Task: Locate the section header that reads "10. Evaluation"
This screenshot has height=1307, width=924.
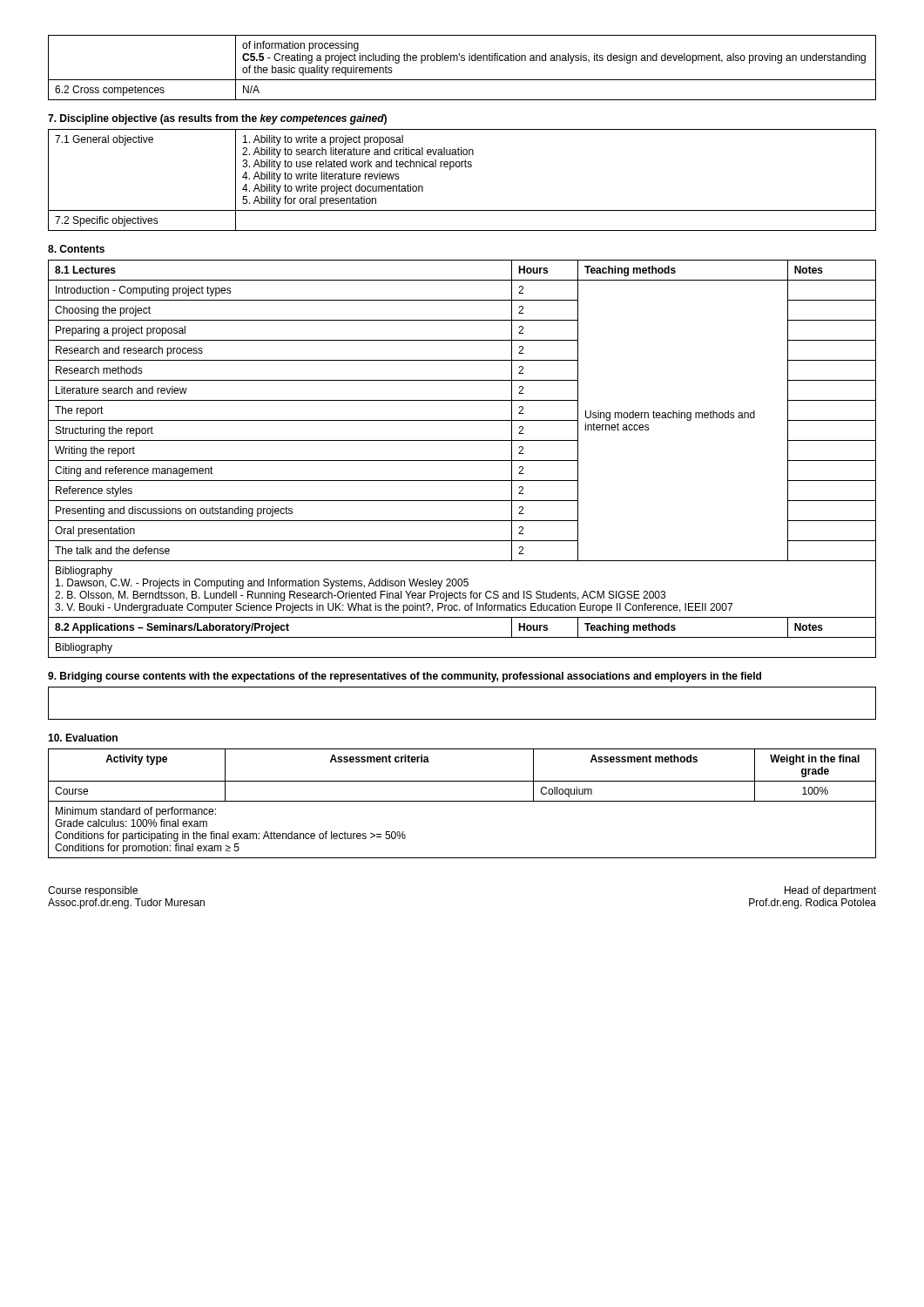Action: (83, 738)
